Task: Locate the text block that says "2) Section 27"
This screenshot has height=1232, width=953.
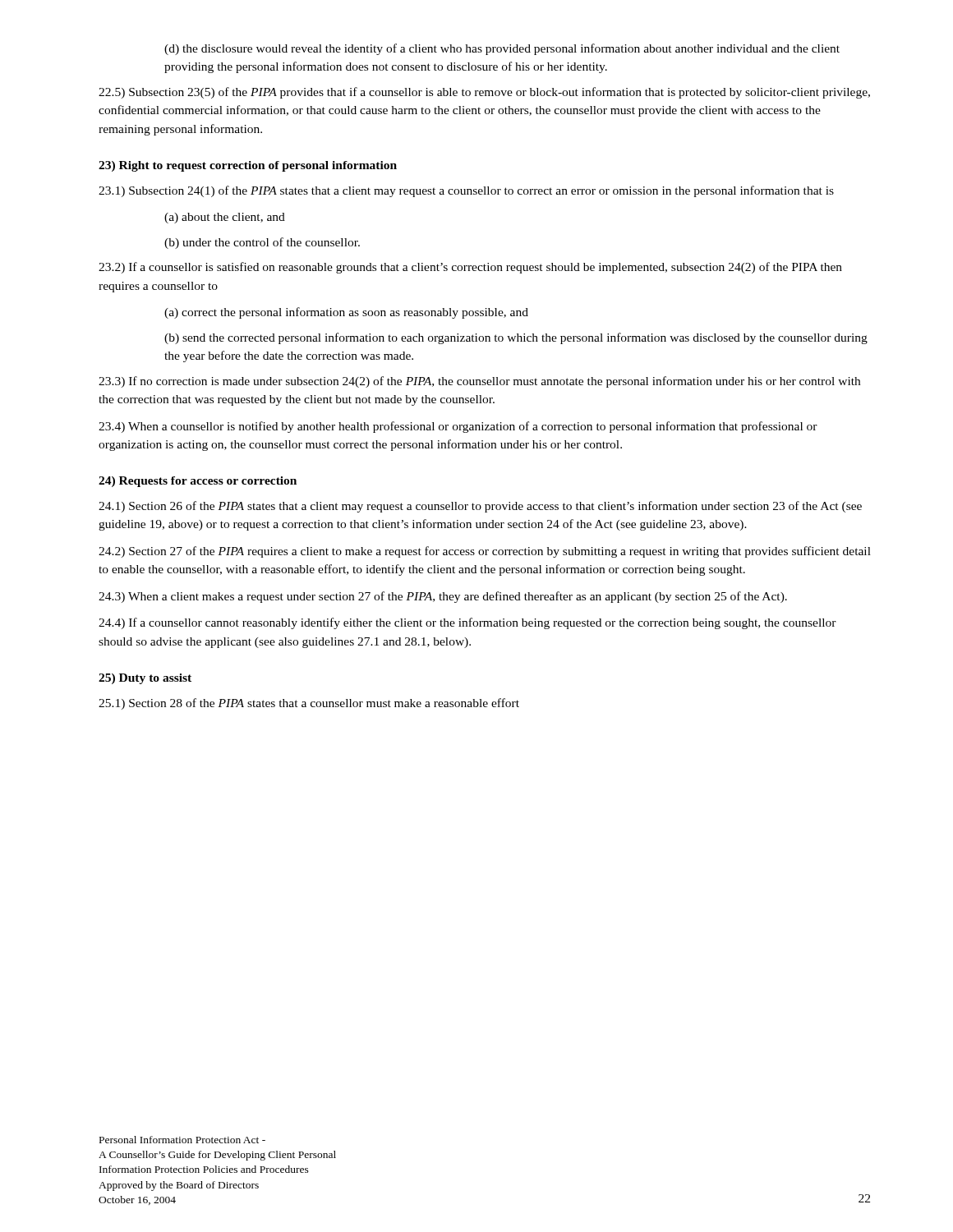Action: coord(485,560)
